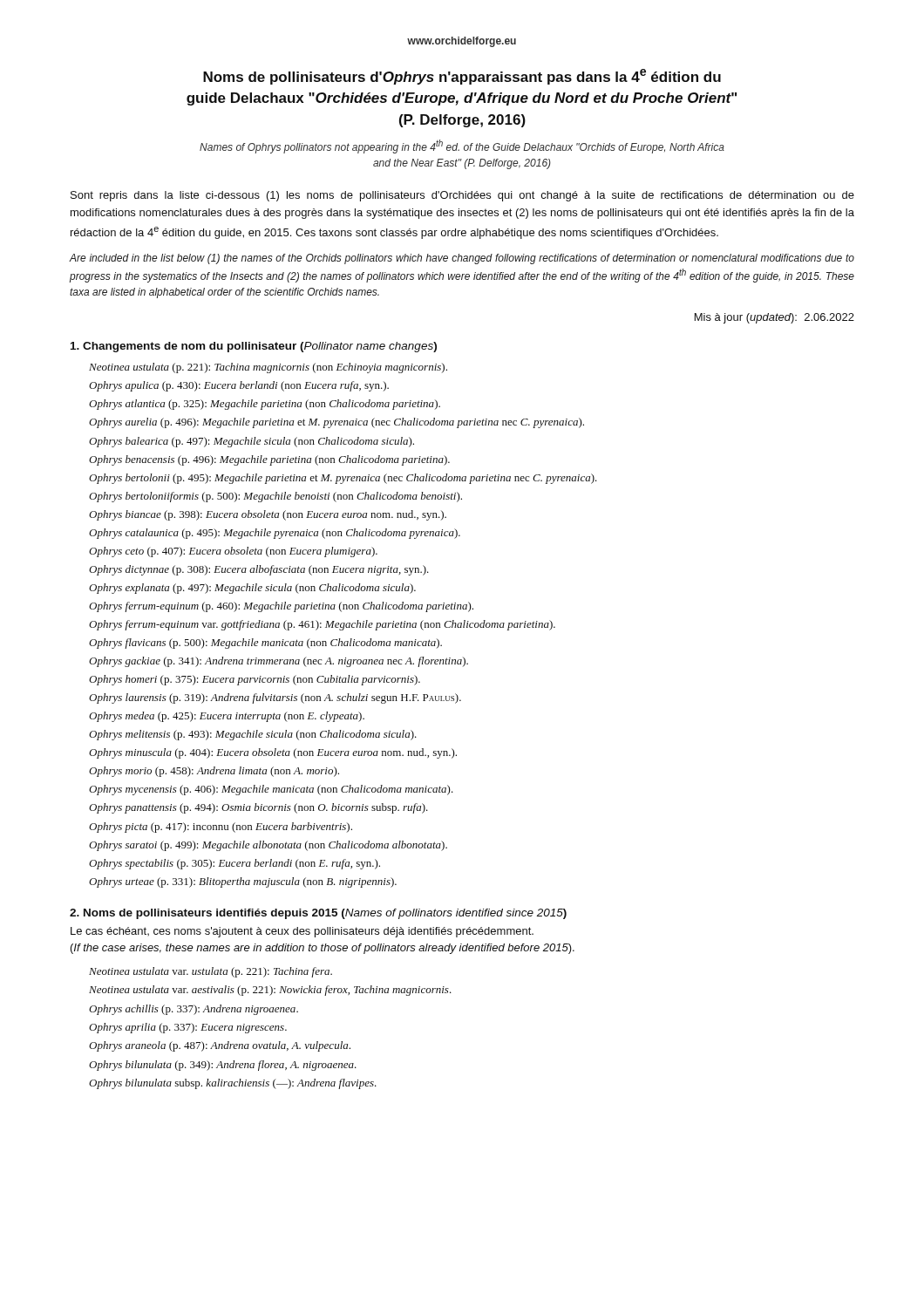
Task: Click on the passage starting "Ophrys catalaunica (p. 495): Megachile"
Action: pyautogui.click(x=275, y=532)
